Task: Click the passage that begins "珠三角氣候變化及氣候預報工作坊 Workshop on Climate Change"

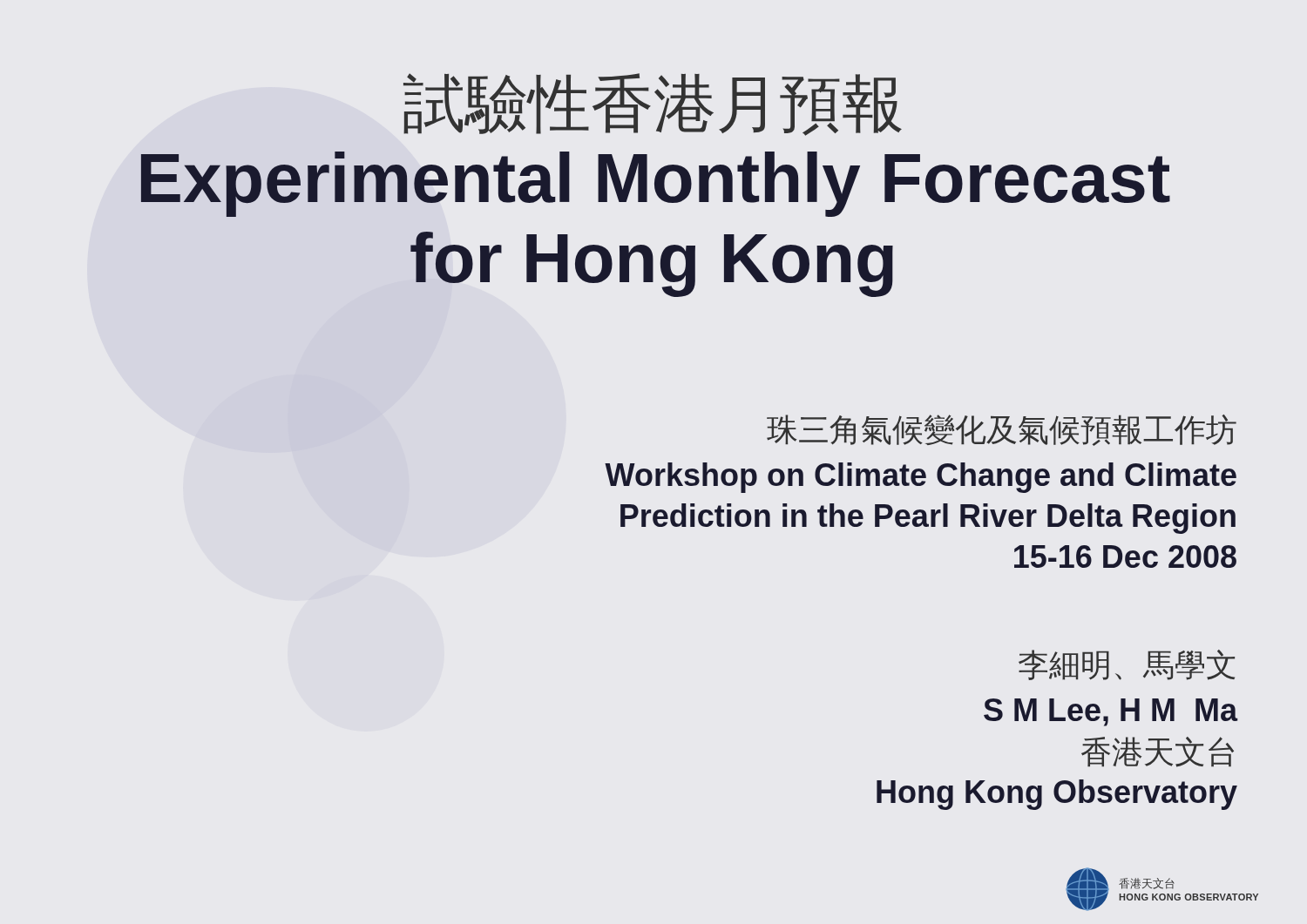Action: click(x=697, y=494)
